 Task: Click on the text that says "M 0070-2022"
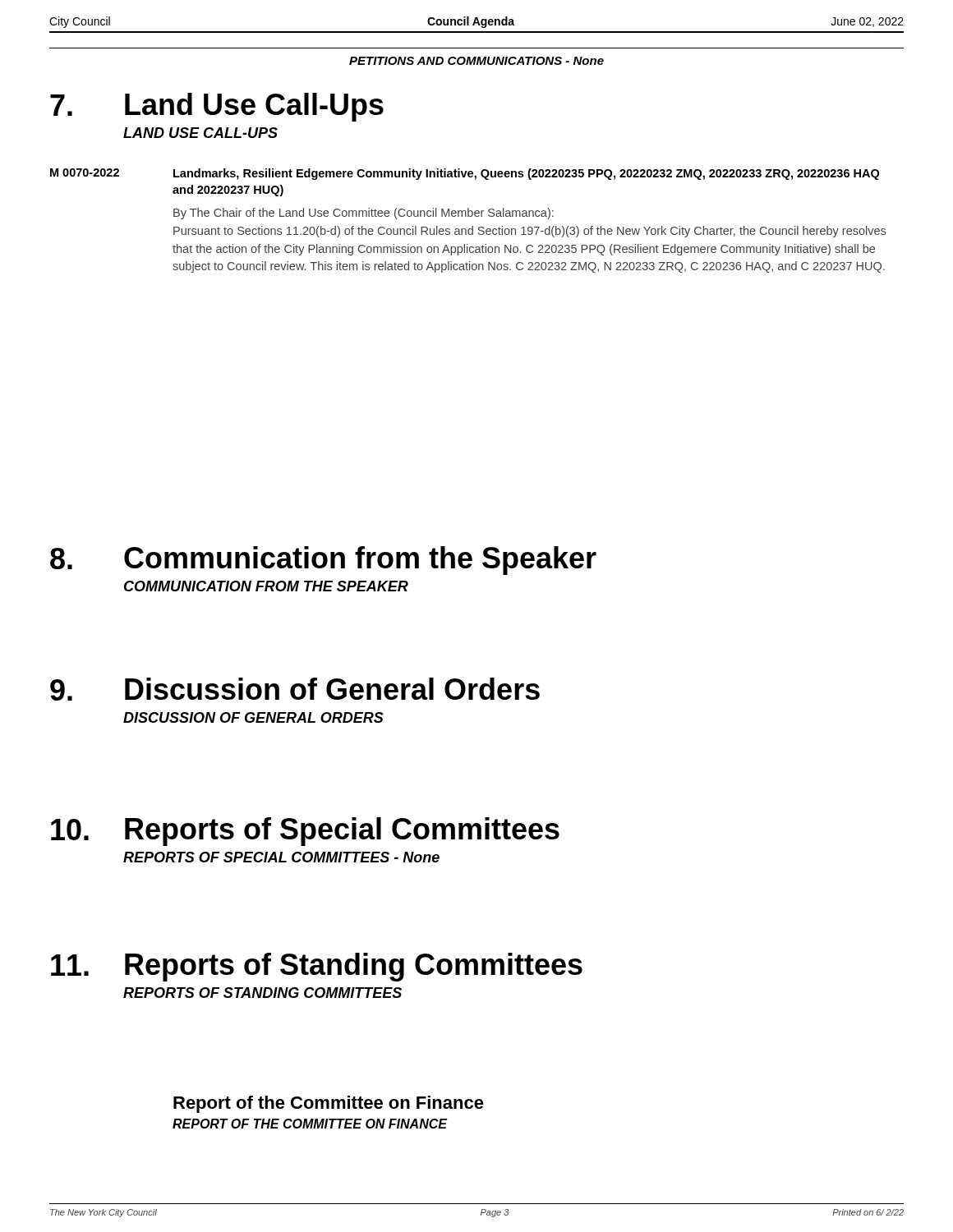click(84, 172)
